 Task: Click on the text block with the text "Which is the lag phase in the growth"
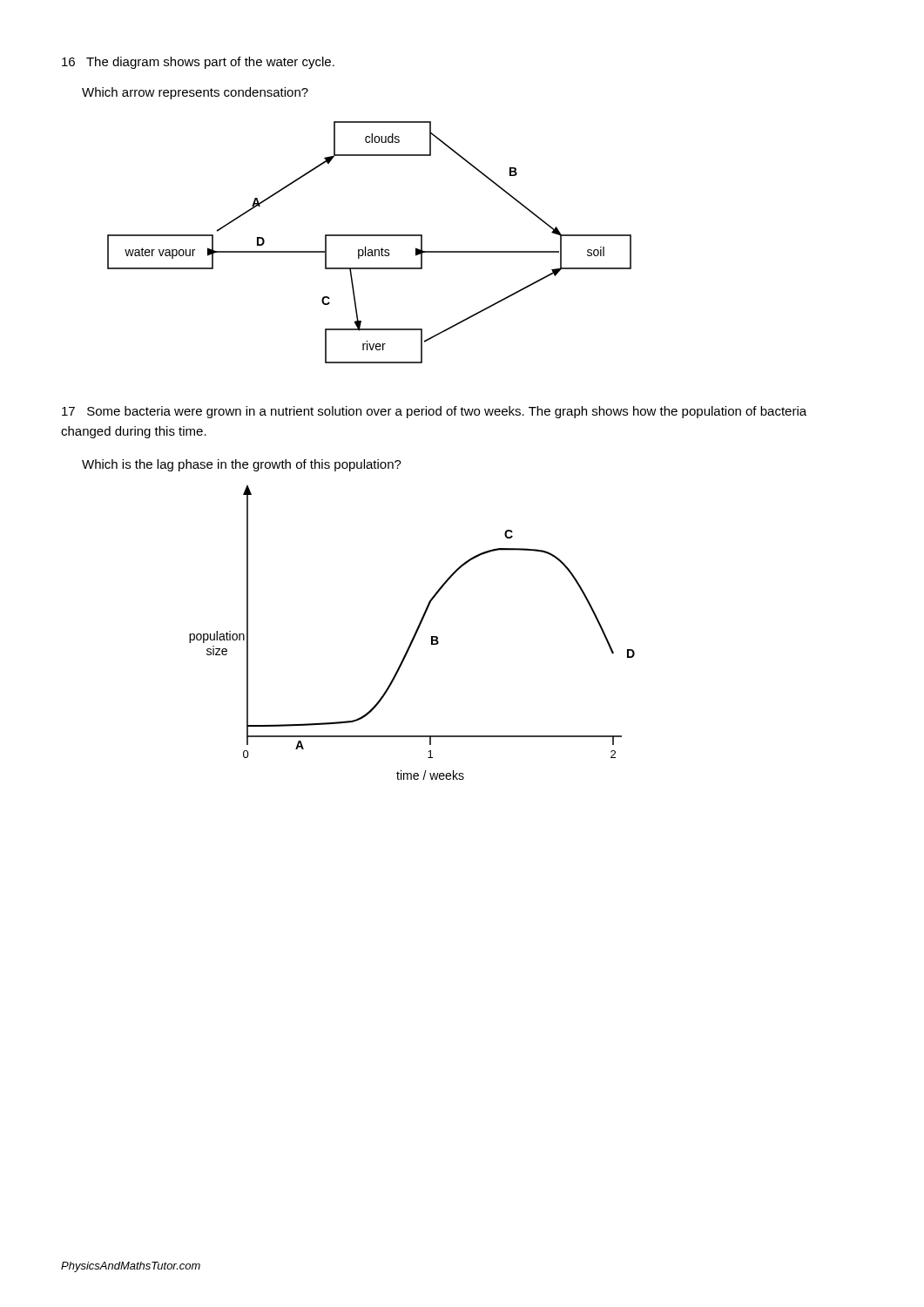242,464
